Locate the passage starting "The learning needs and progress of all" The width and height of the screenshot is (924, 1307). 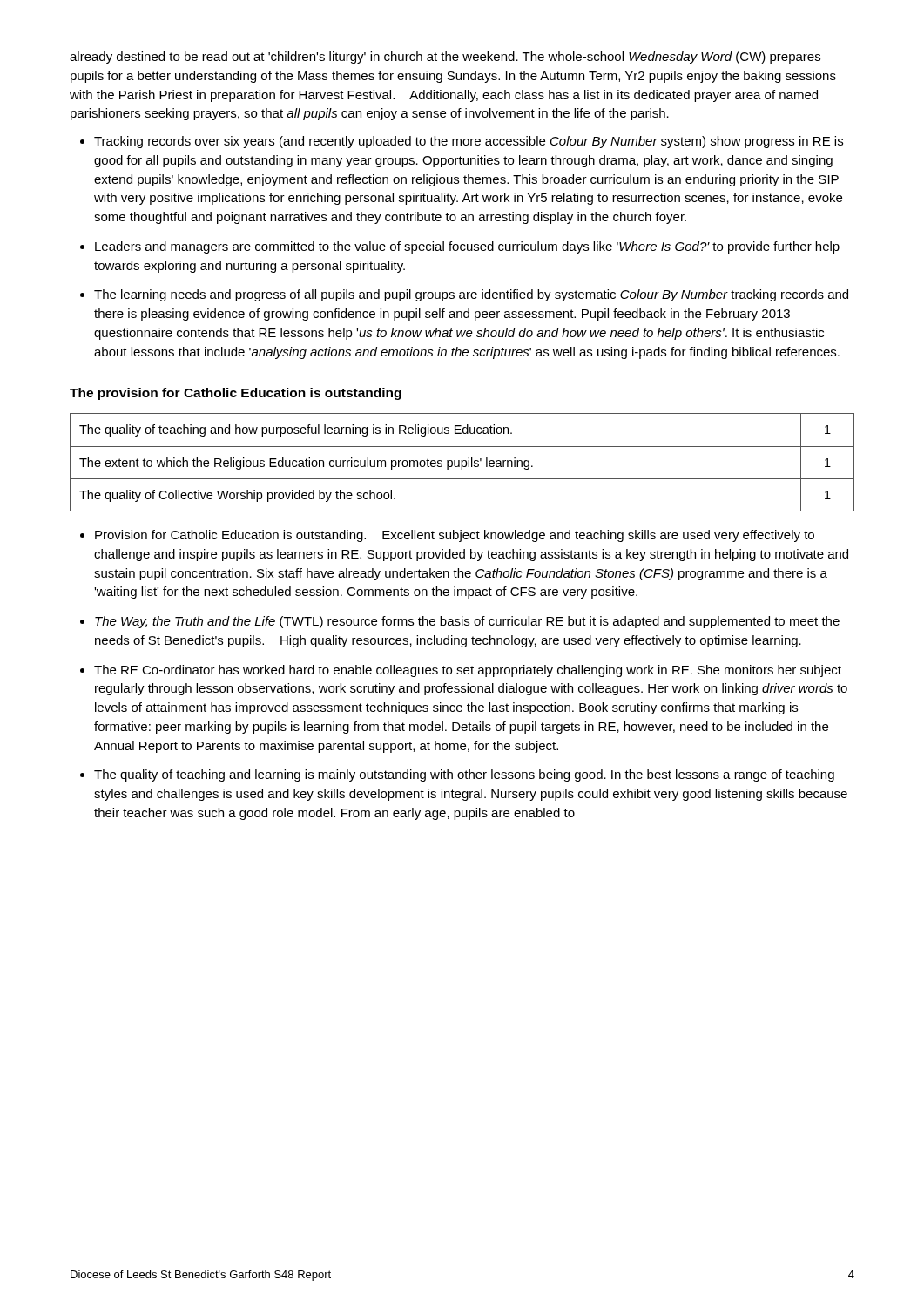(472, 323)
